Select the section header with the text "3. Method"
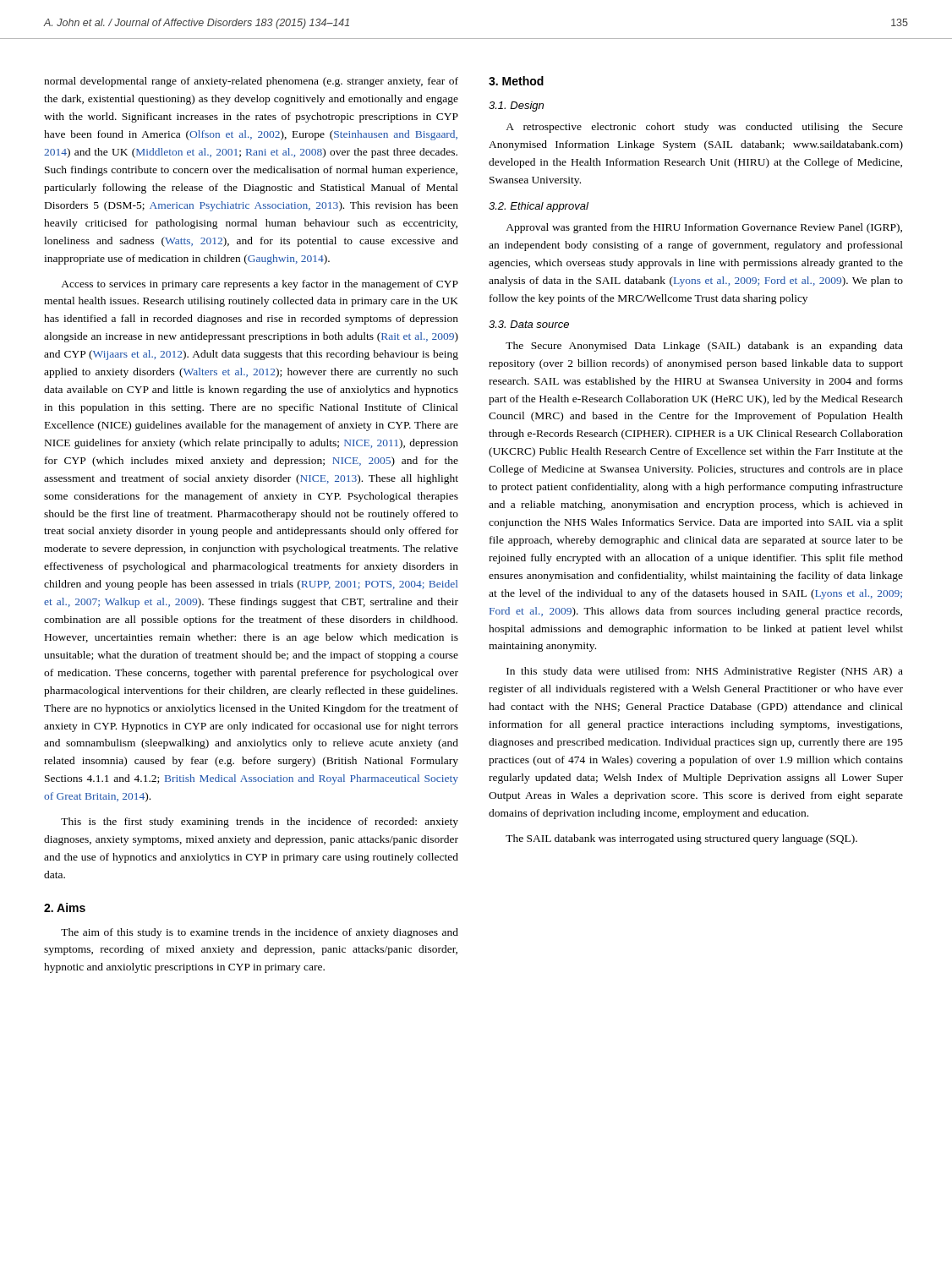The width and height of the screenshot is (952, 1268). click(516, 81)
